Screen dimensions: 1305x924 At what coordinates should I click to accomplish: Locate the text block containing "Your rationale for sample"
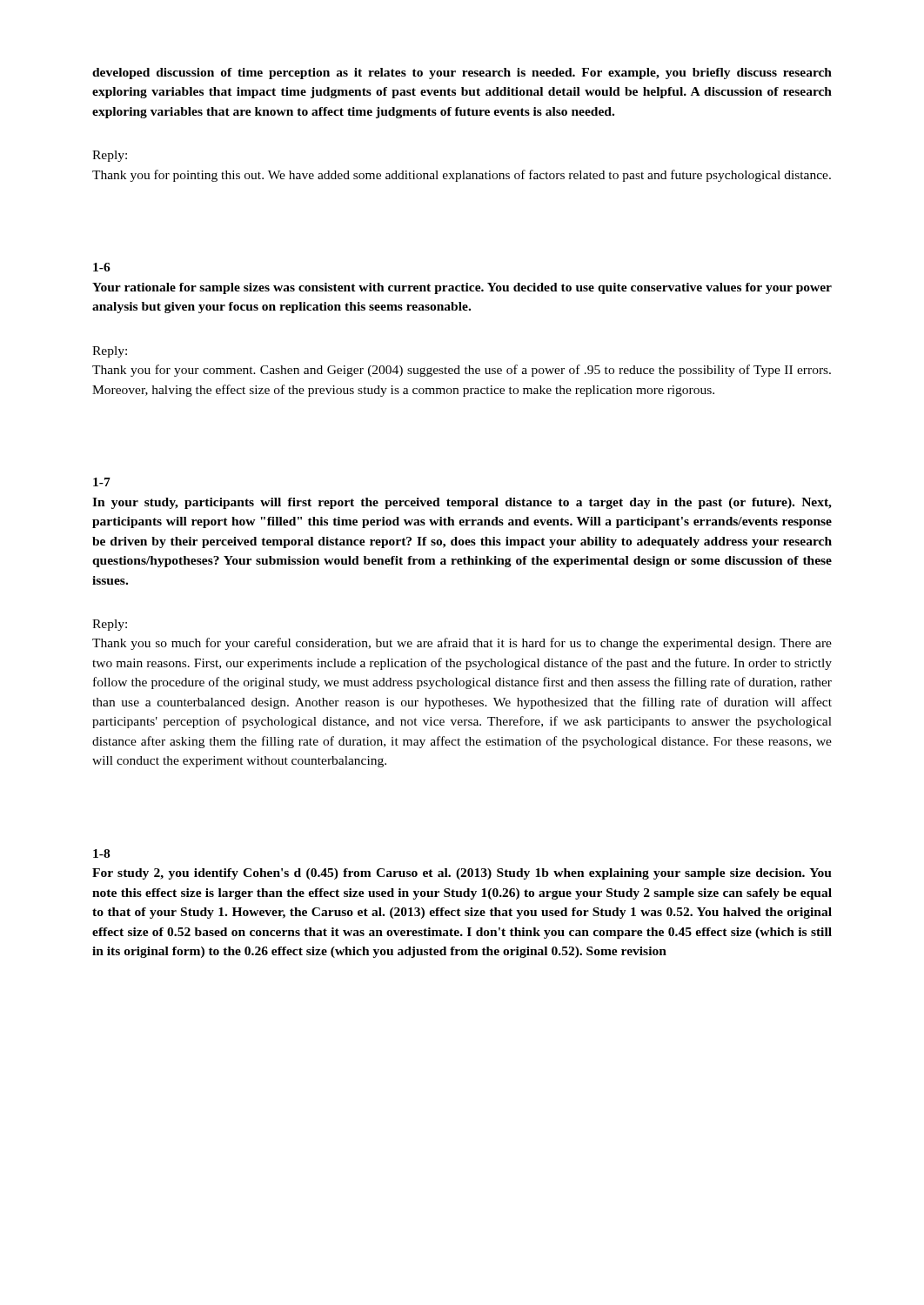coord(462,297)
